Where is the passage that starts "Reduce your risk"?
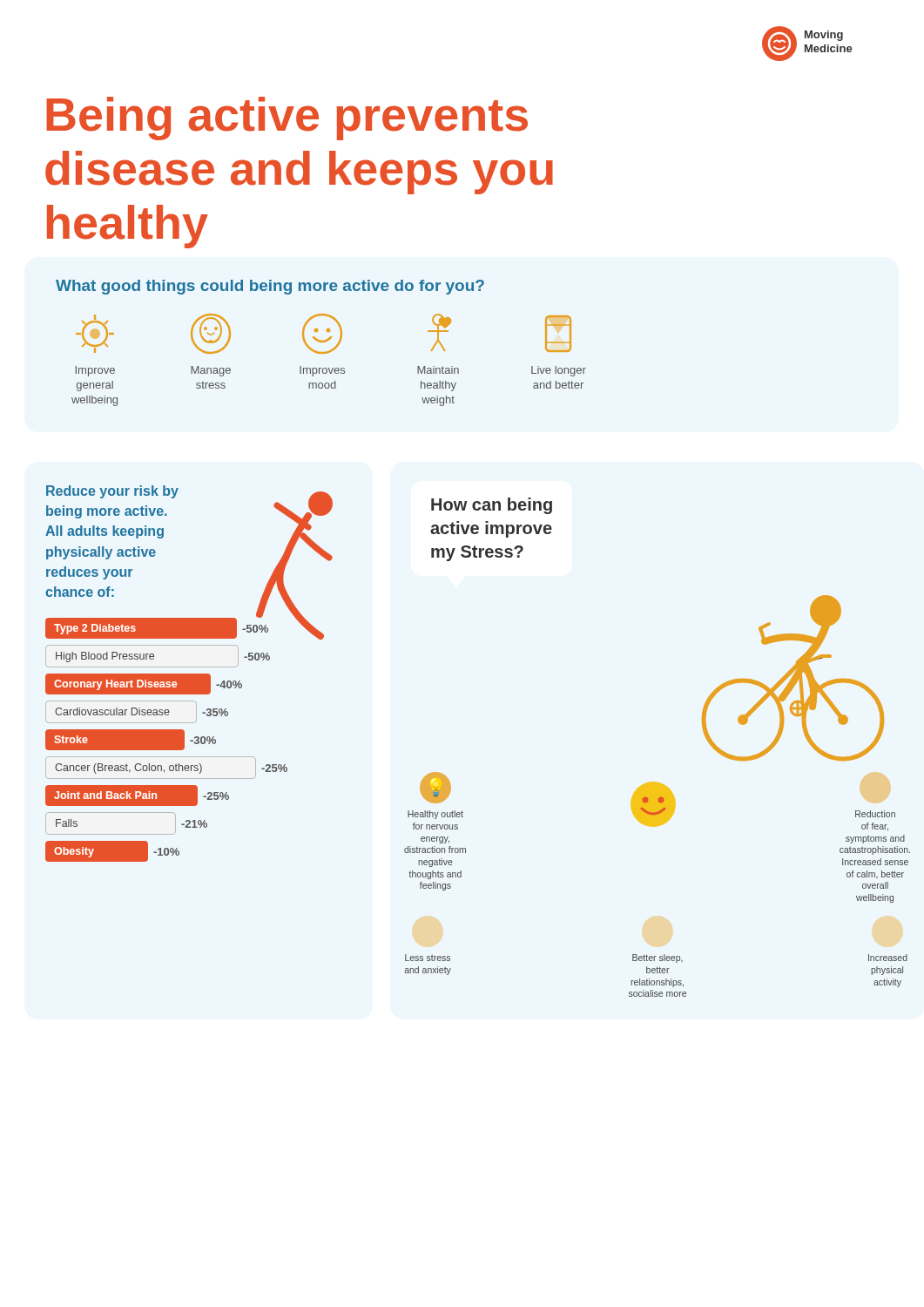The height and width of the screenshot is (1307, 924). [112, 541]
